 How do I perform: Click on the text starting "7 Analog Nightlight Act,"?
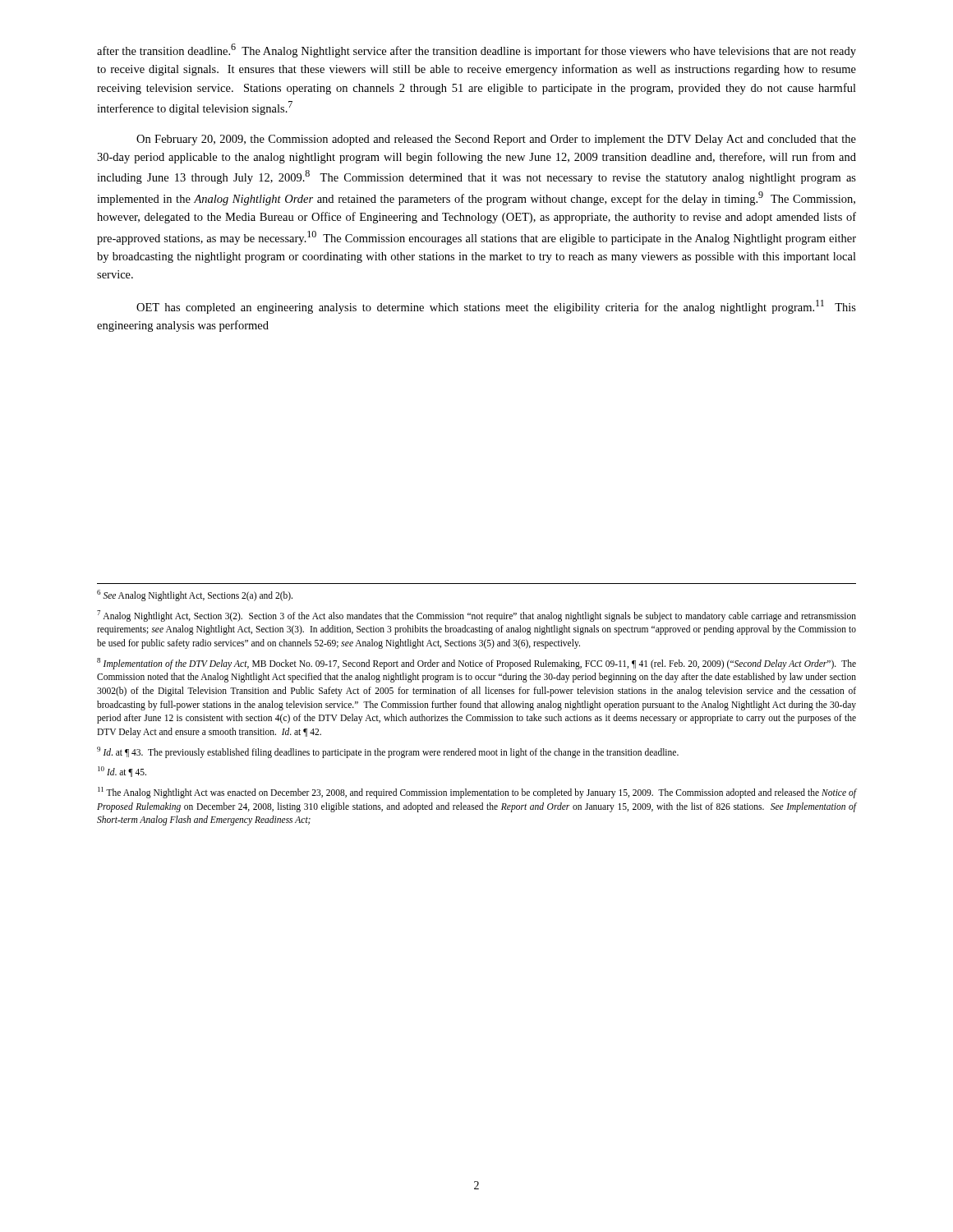point(476,629)
